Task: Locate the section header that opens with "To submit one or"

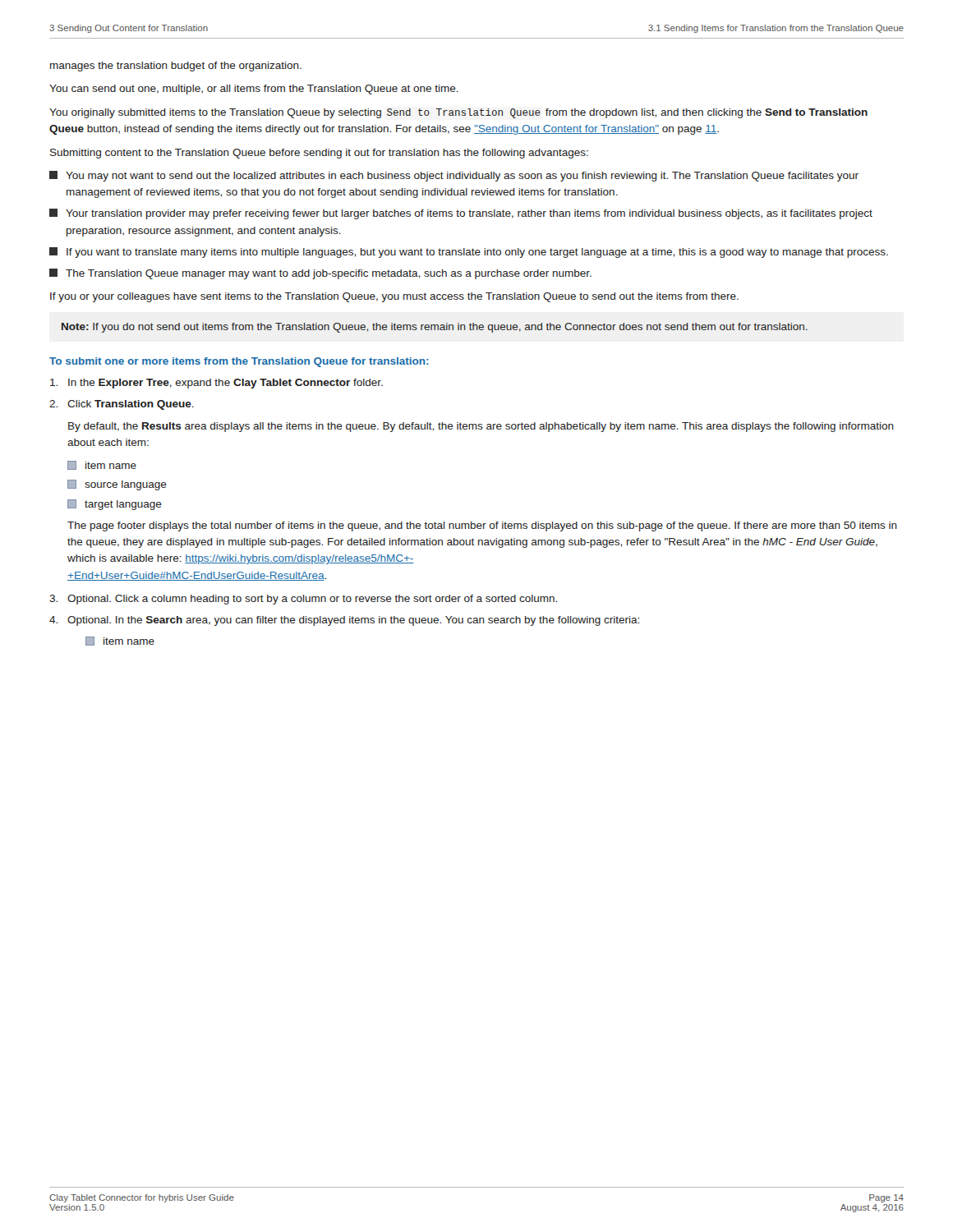Action: point(239,362)
